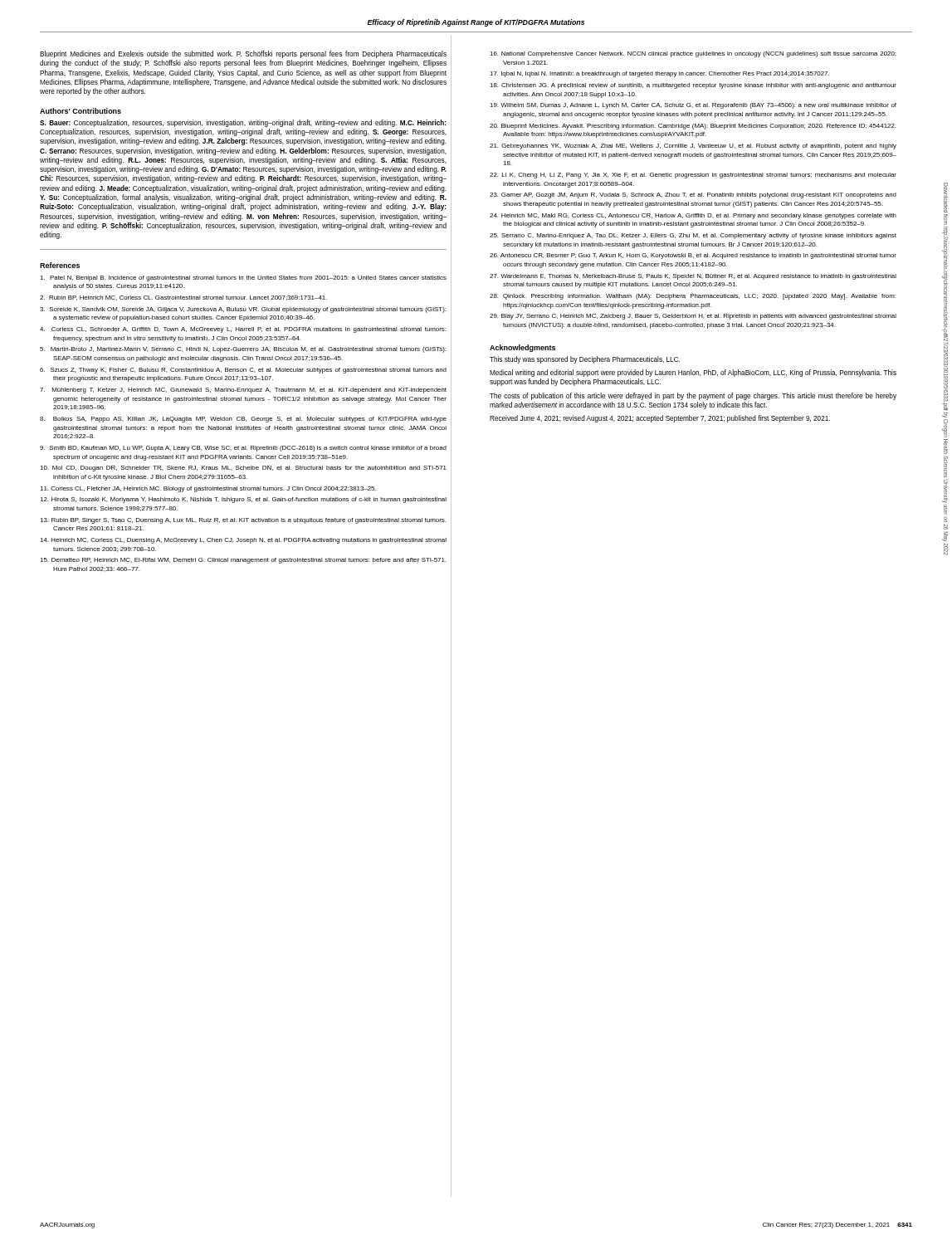Locate the list item containing "14. Heinrich MC, Corless CL, Duensing A,"
This screenshot has width=952, height=1245.
243,544
